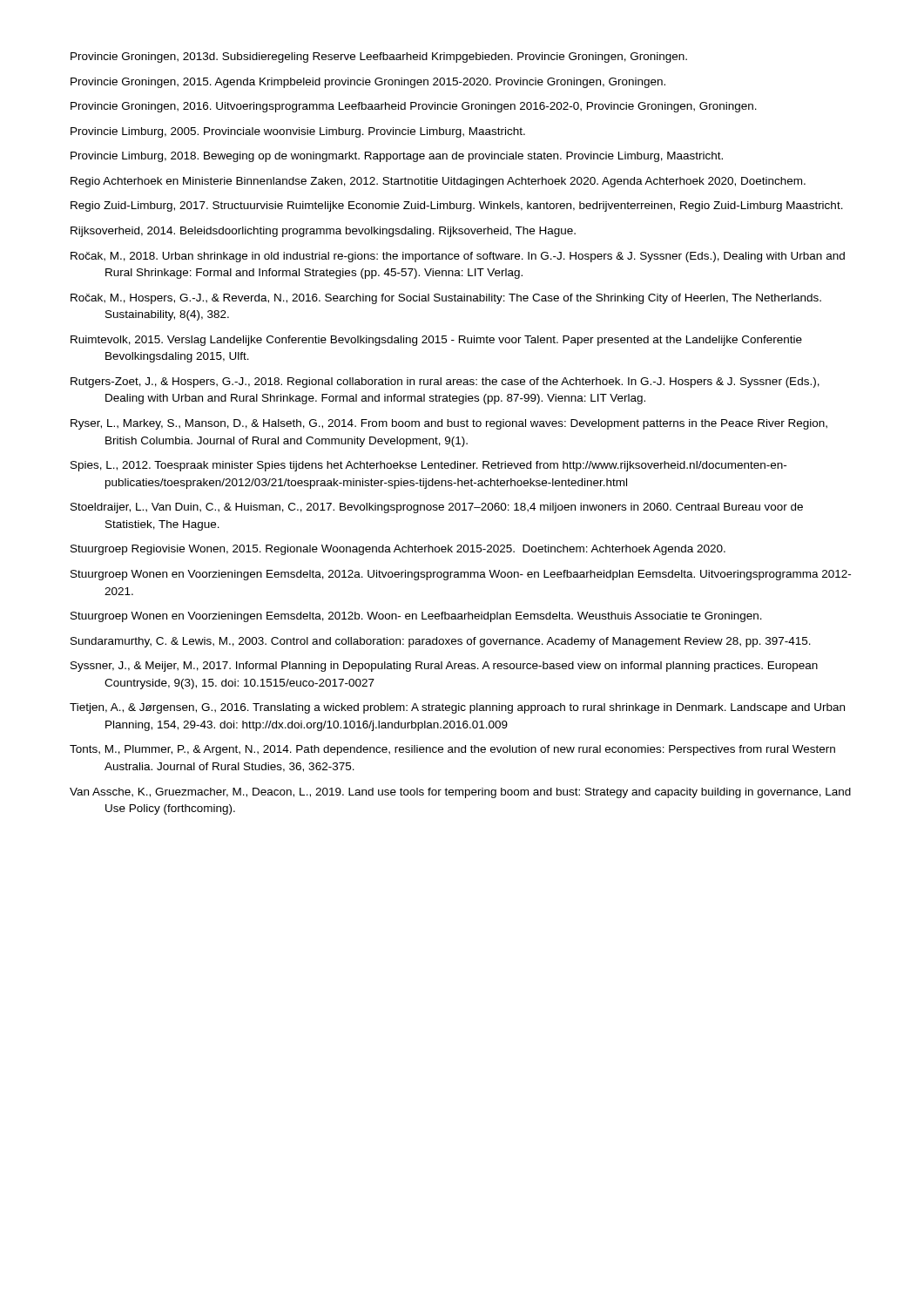
Task: Point to the passage starting "Provincie Limburg, 2005. Provinciale woonvisie Limburg. Provincie"
Action: (298, 131)
